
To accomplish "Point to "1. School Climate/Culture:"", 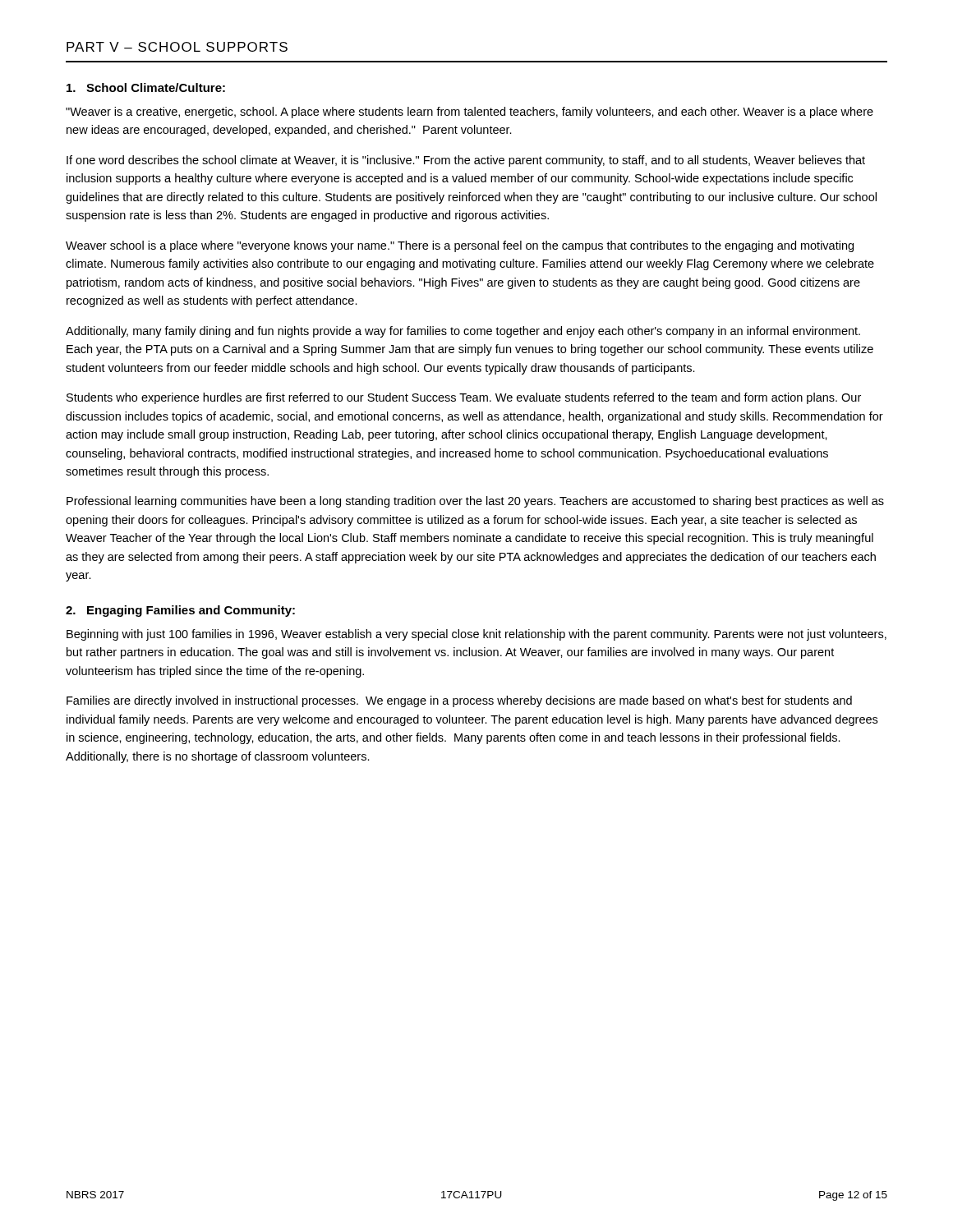I will coord(146,87).
